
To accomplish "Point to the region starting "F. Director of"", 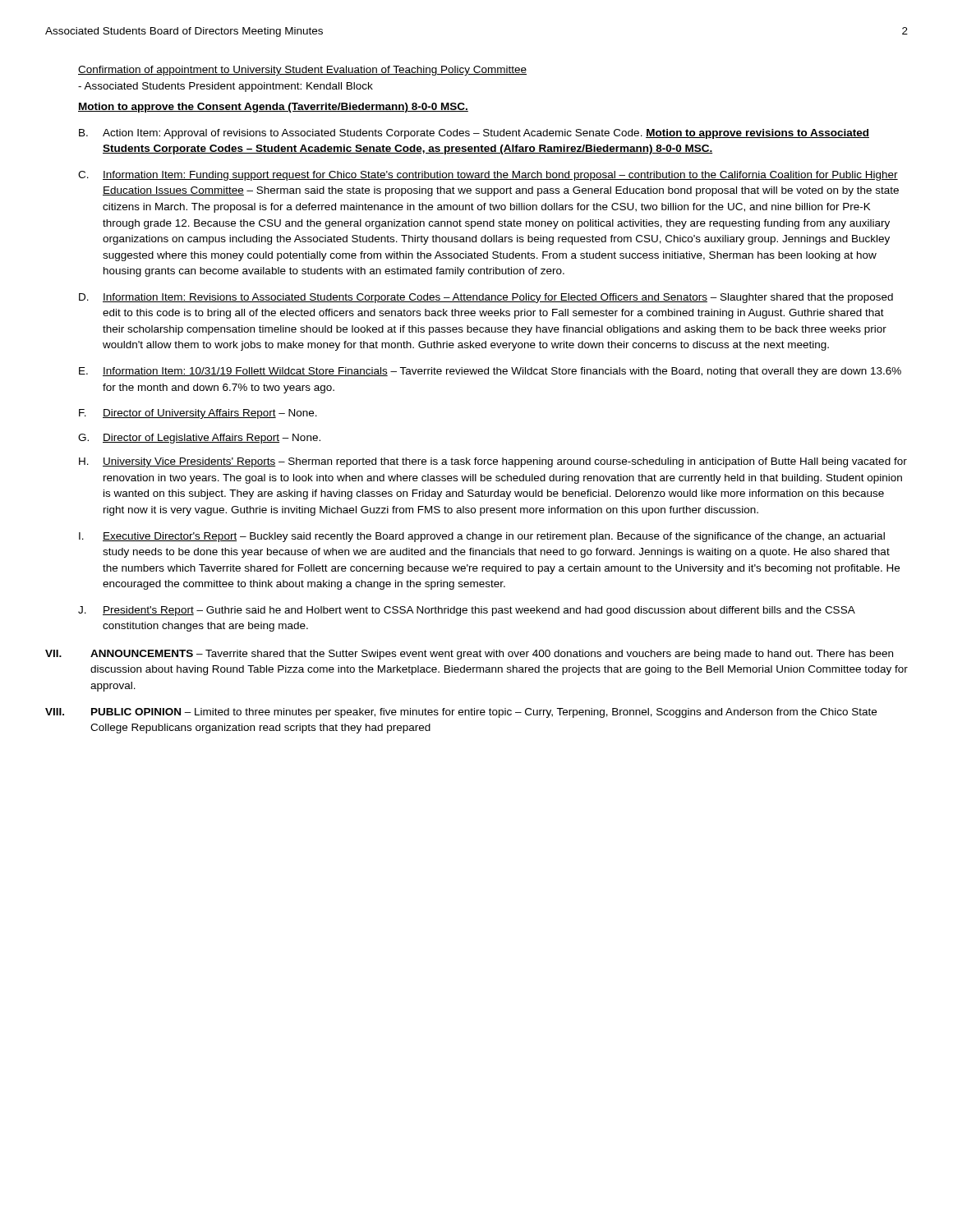I will 198,414.
